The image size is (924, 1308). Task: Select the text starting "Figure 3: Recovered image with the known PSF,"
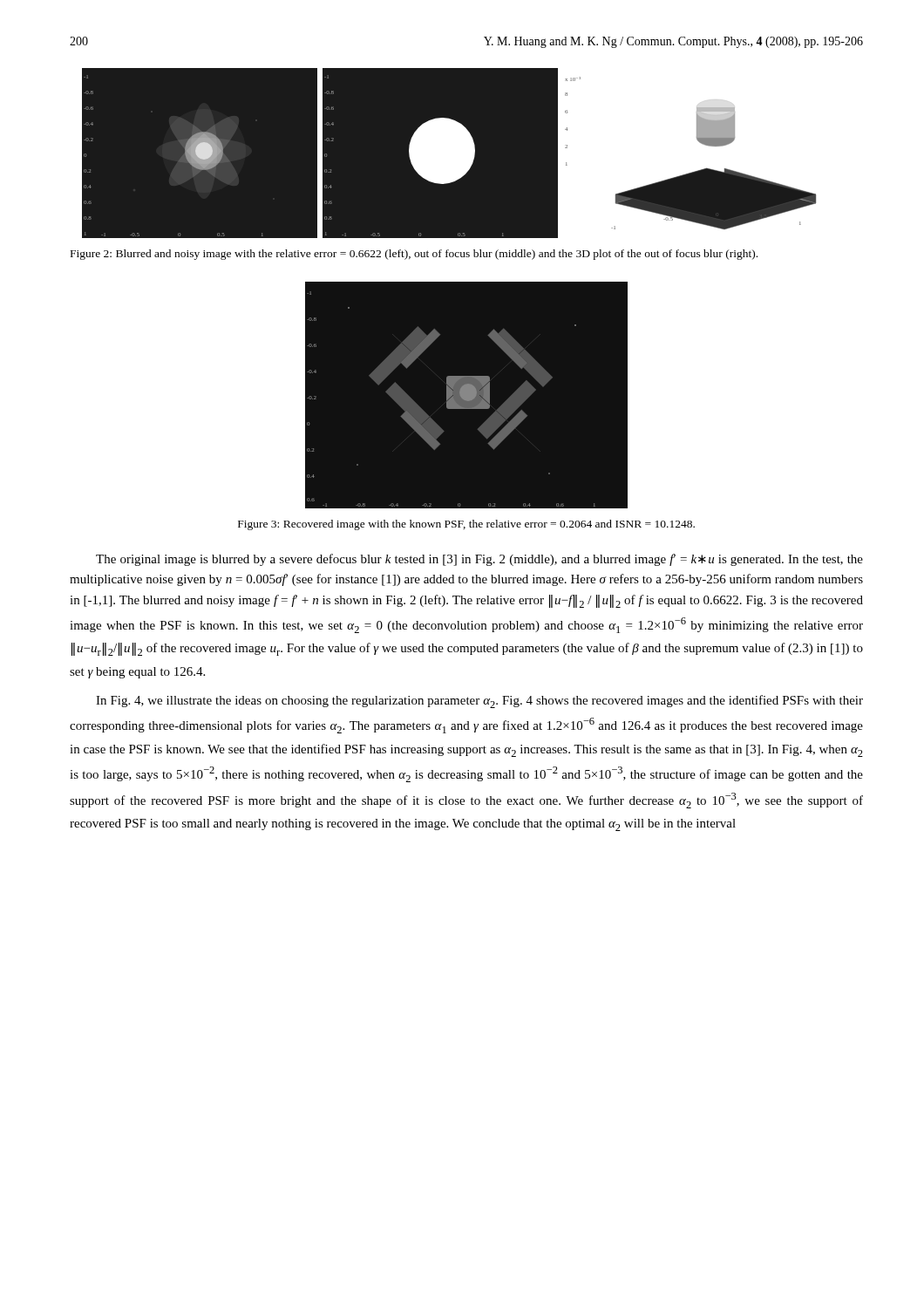point(466,523)
